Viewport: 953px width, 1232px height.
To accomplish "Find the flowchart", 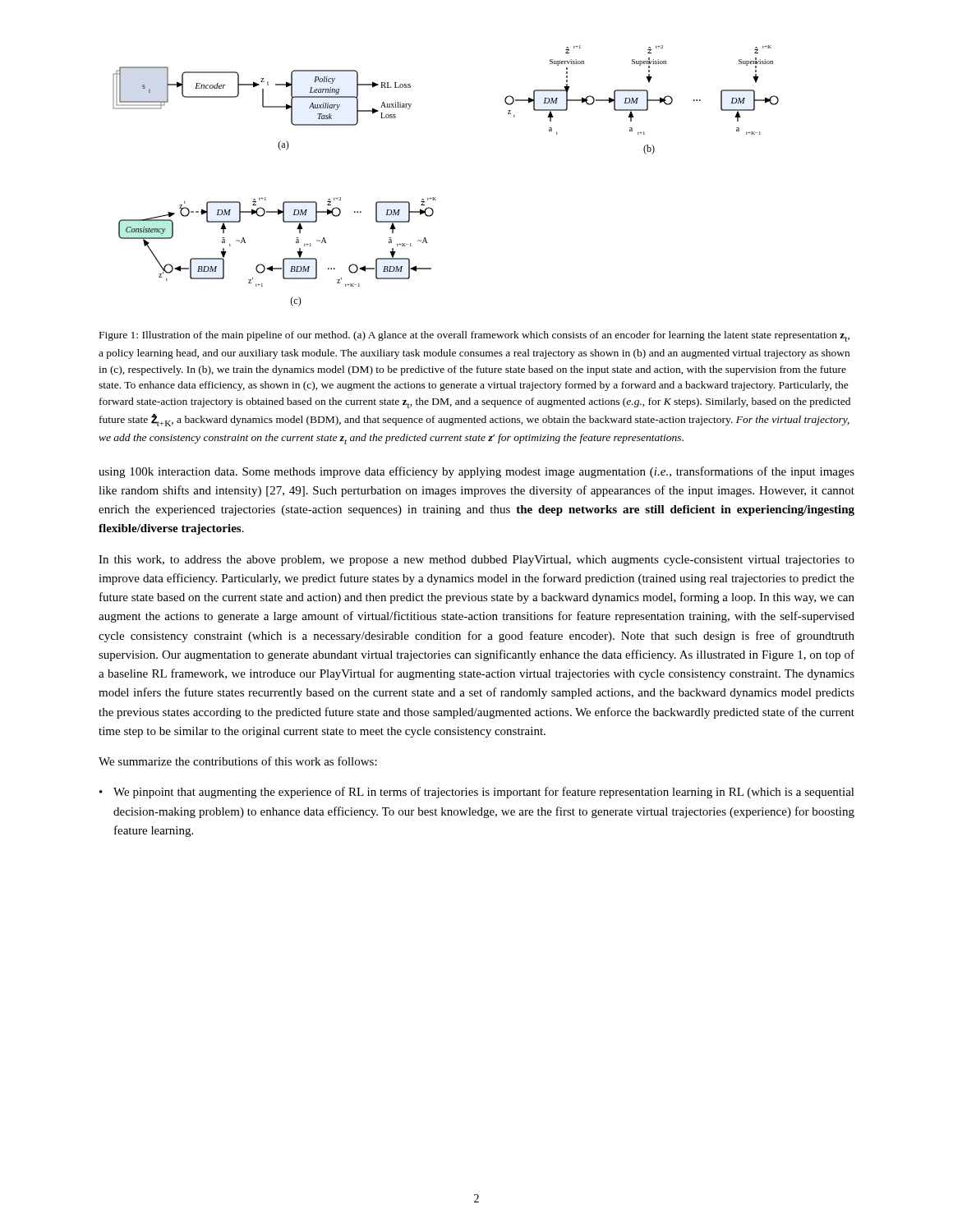I will click(x=476, y=177).
